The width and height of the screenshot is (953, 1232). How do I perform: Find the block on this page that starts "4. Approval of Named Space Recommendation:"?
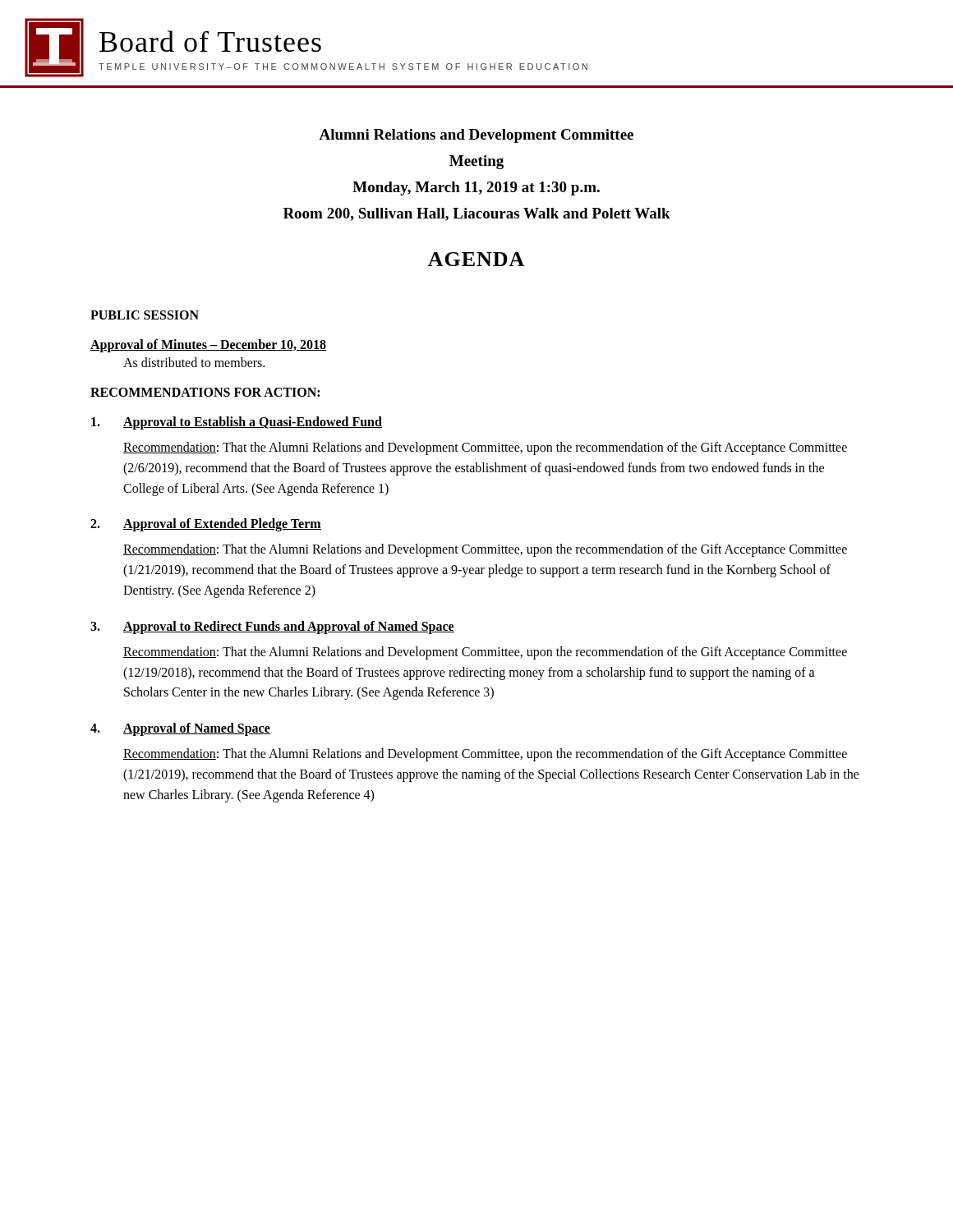tap(476, 763)
